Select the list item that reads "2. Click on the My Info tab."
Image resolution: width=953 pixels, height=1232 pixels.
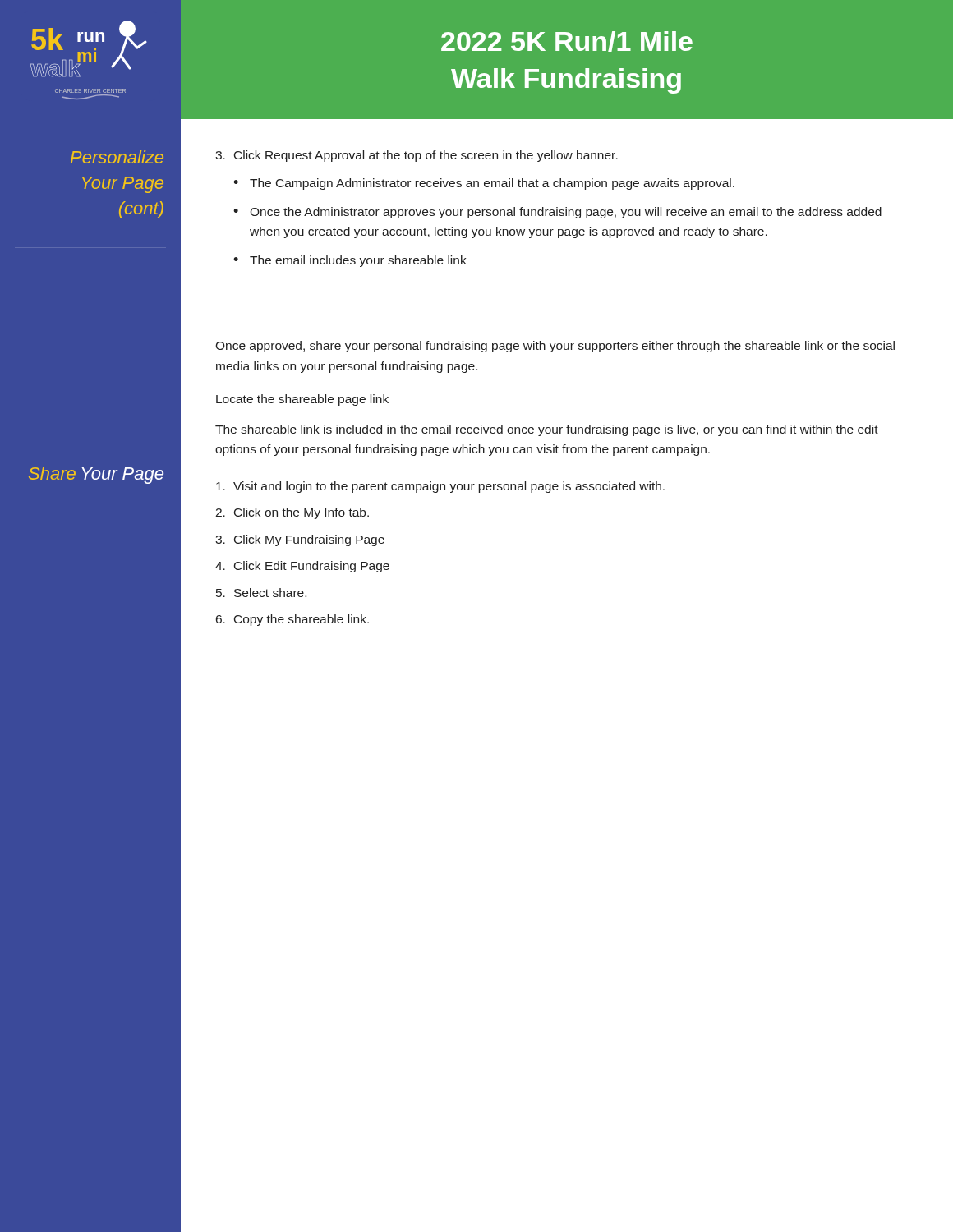click(293, 513)
